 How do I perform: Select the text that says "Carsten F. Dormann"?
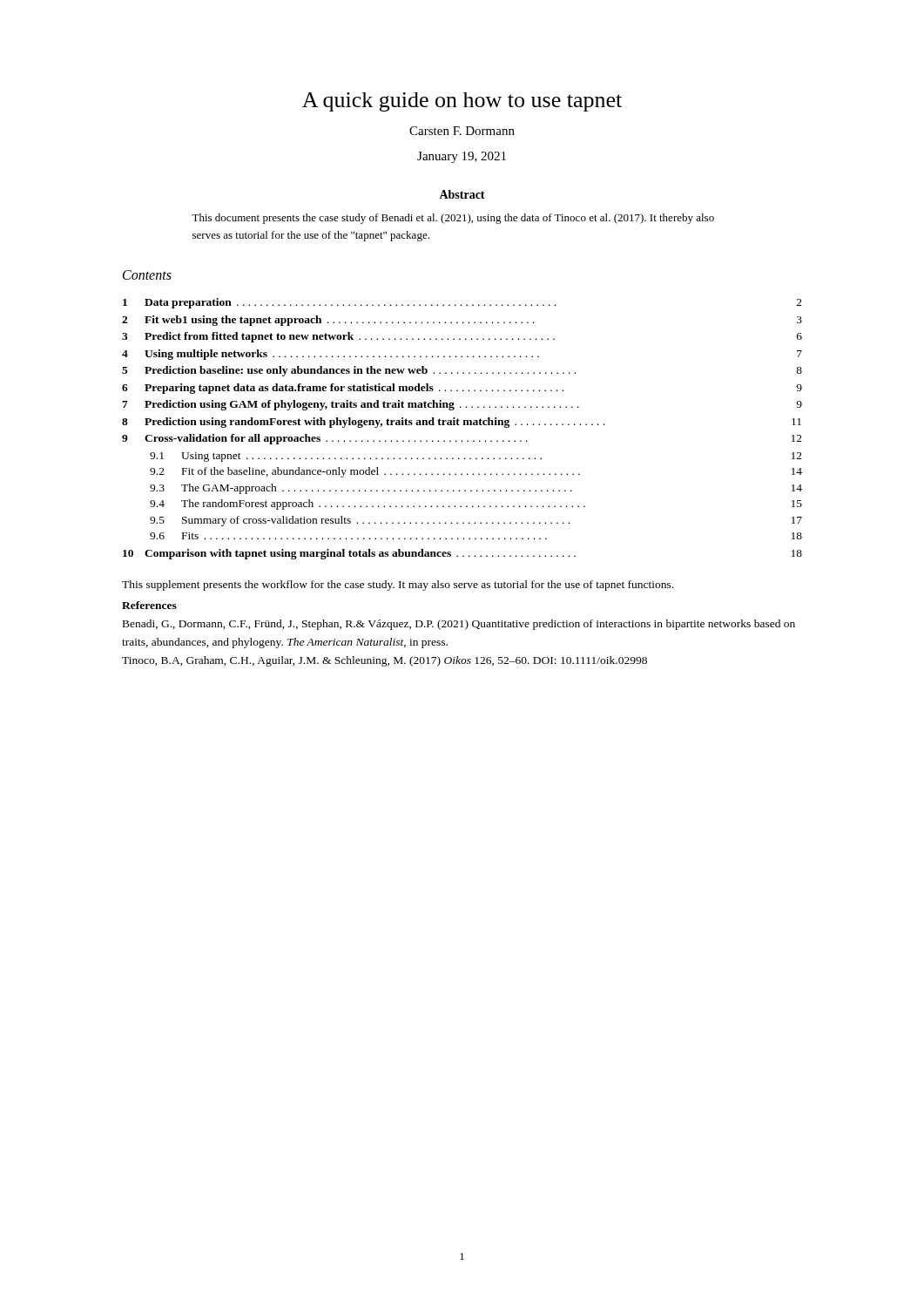(x=462, y=131)
